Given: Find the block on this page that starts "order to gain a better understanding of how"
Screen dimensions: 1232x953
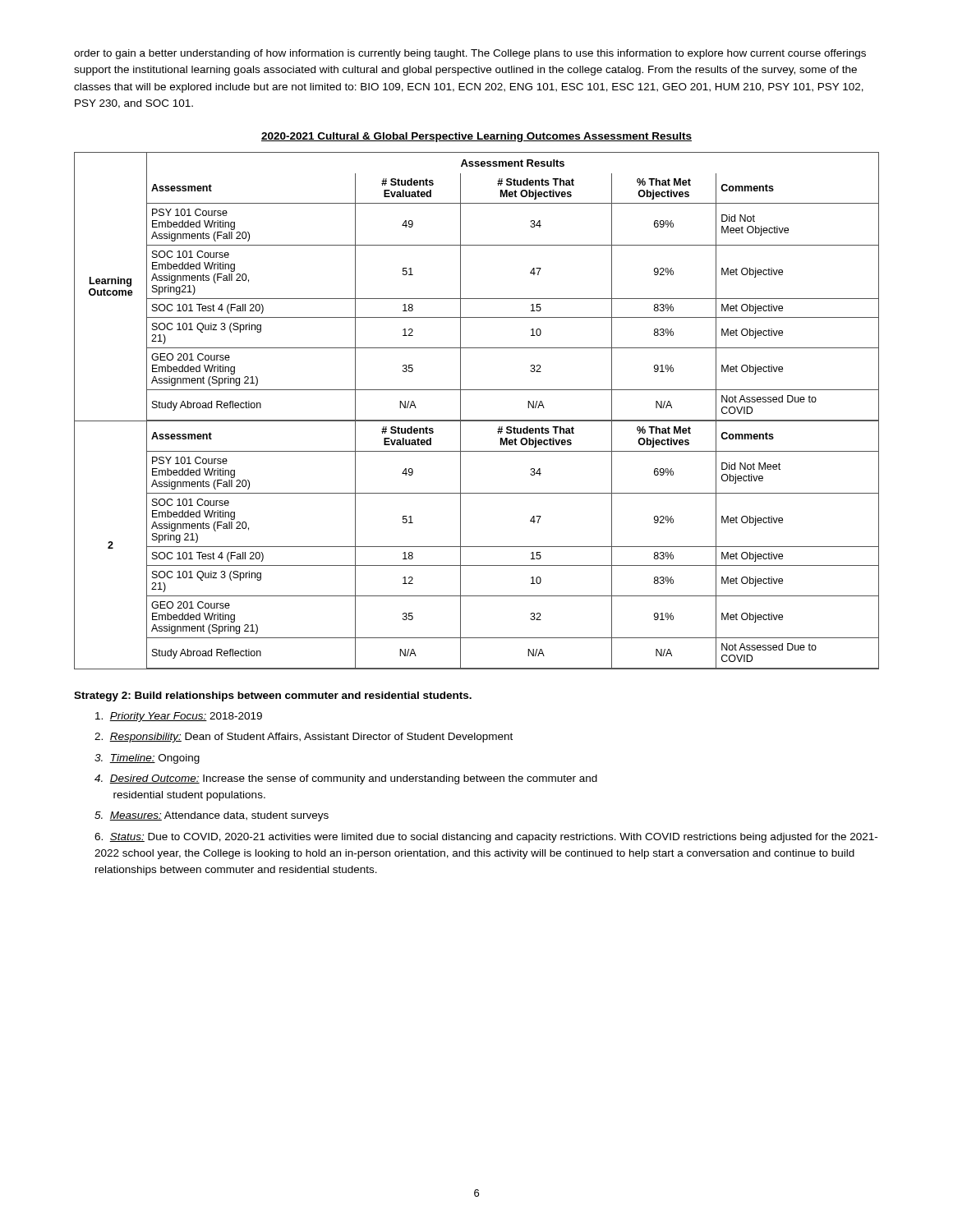Looking at the screenshot, I should [x=470, y=78].
